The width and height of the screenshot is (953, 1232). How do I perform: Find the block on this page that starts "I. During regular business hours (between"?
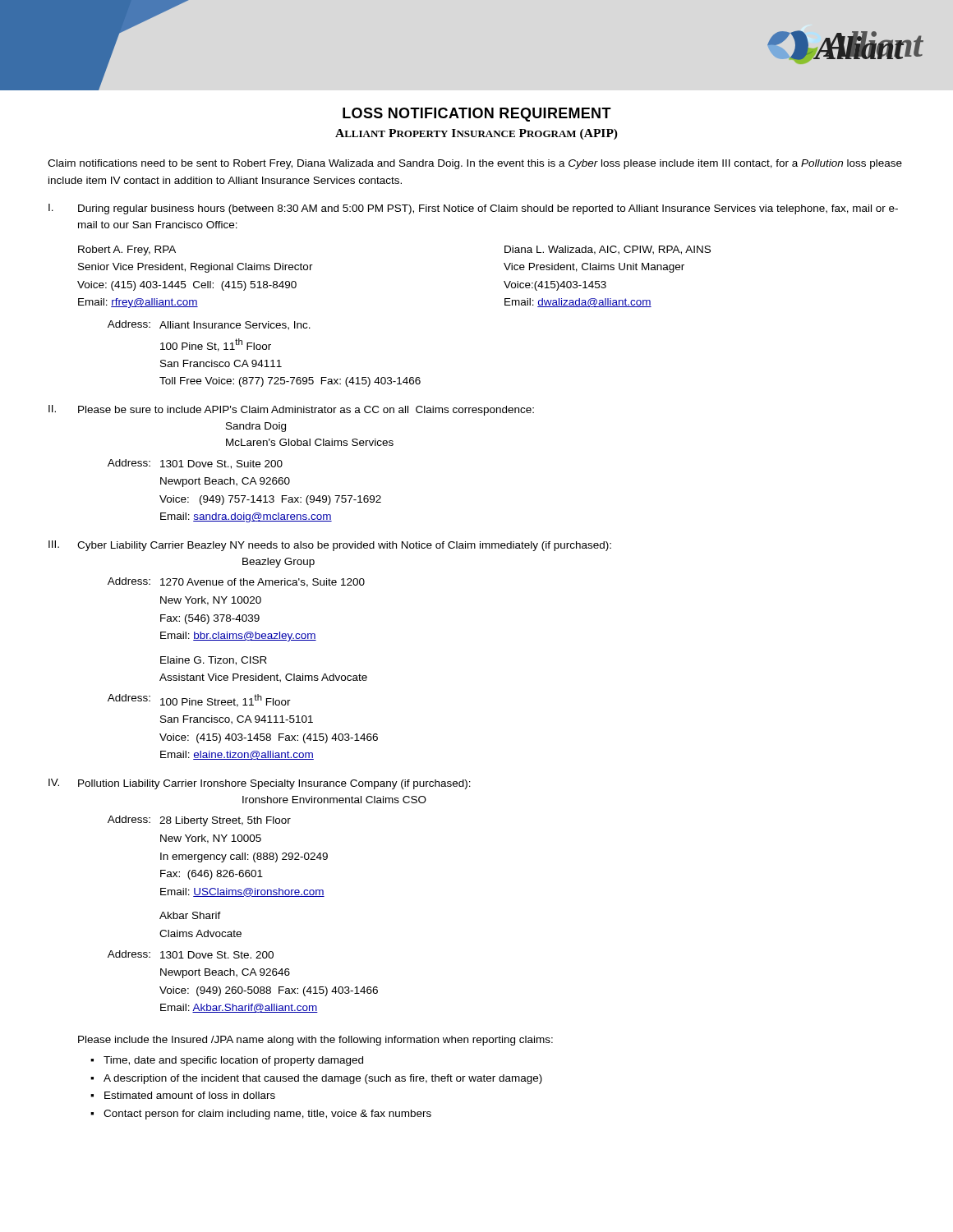pyautogui.click(x=476, y=217)
